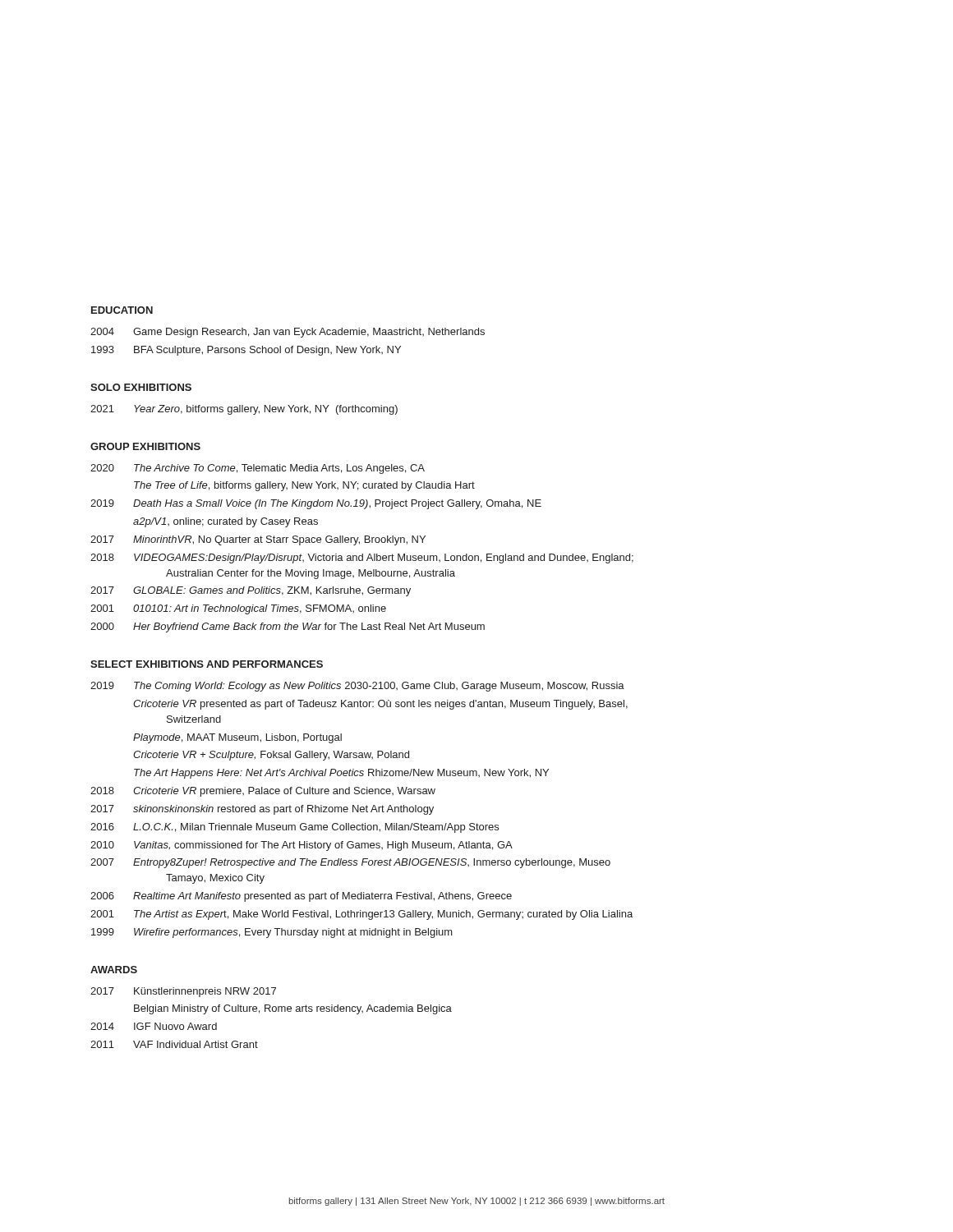Click on the section header containing "SELECT EXHIBITIONS AND"
The width and height of the screenshot is (953, 1232).
207,664
